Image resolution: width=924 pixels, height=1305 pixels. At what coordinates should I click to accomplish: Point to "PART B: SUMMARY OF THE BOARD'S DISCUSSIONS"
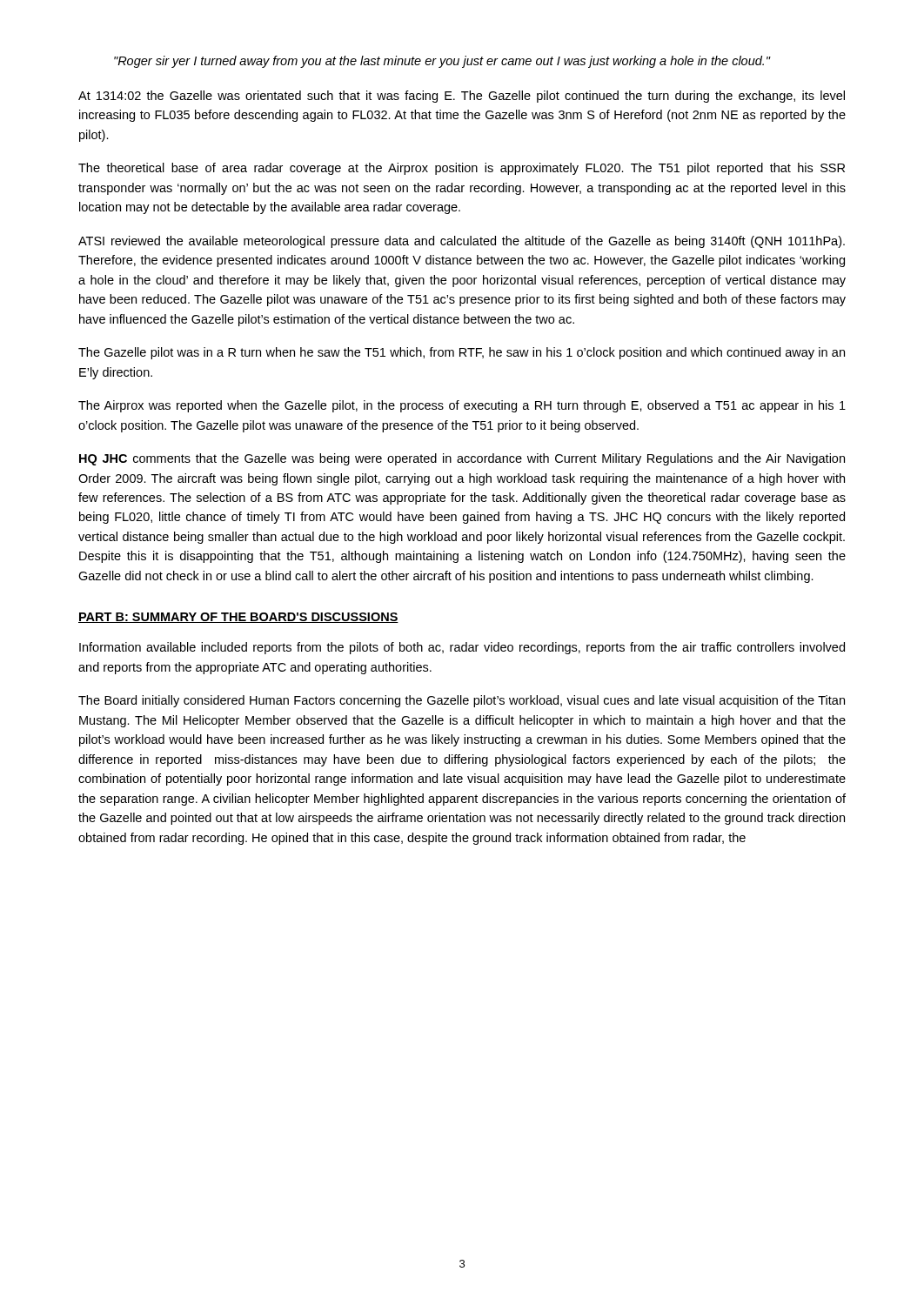tap(238, 617)
